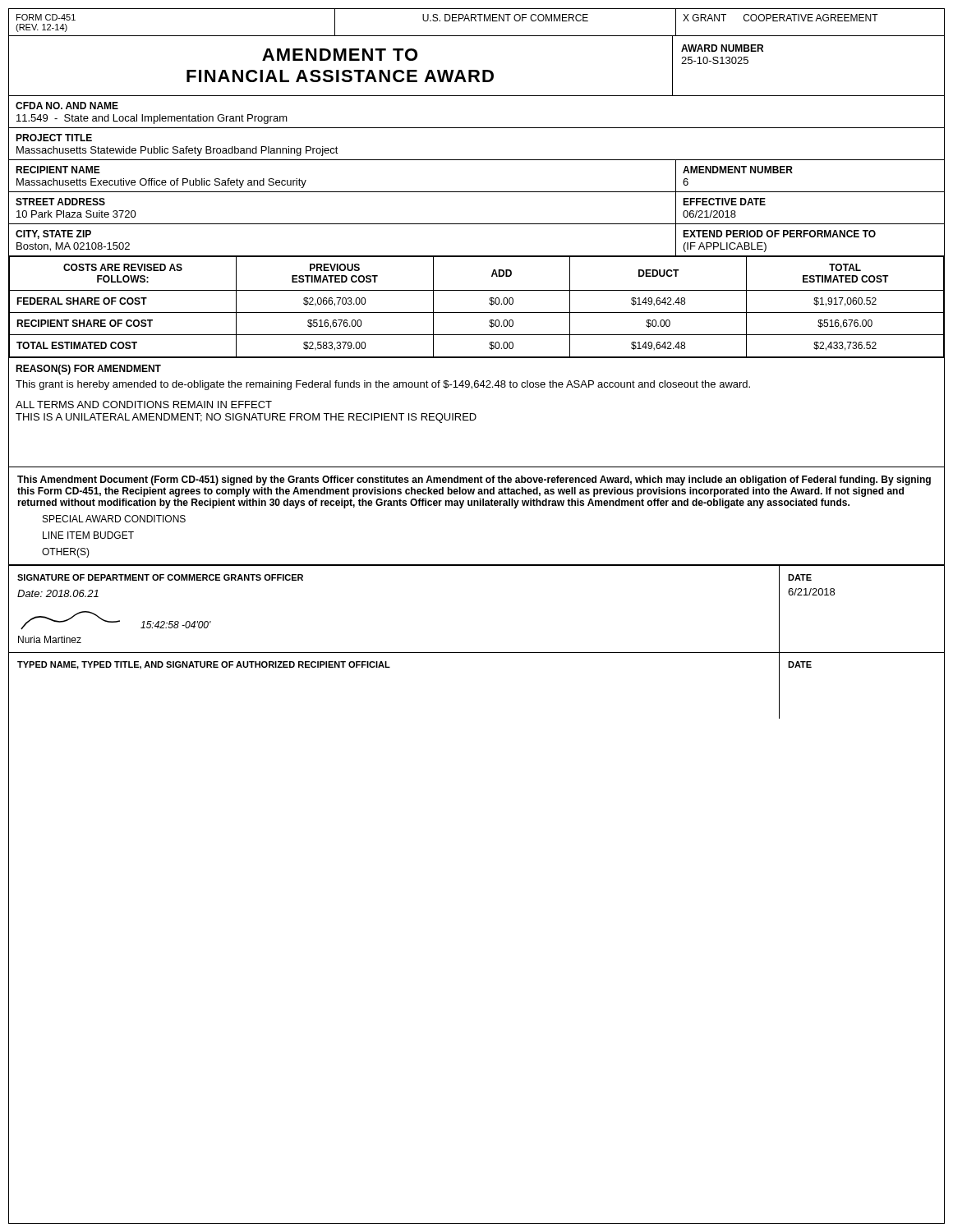Point to the element starting "TYPED NAME, TYPED"
953x1232 pixels.
pyautogui.click(x=394, y=664)
